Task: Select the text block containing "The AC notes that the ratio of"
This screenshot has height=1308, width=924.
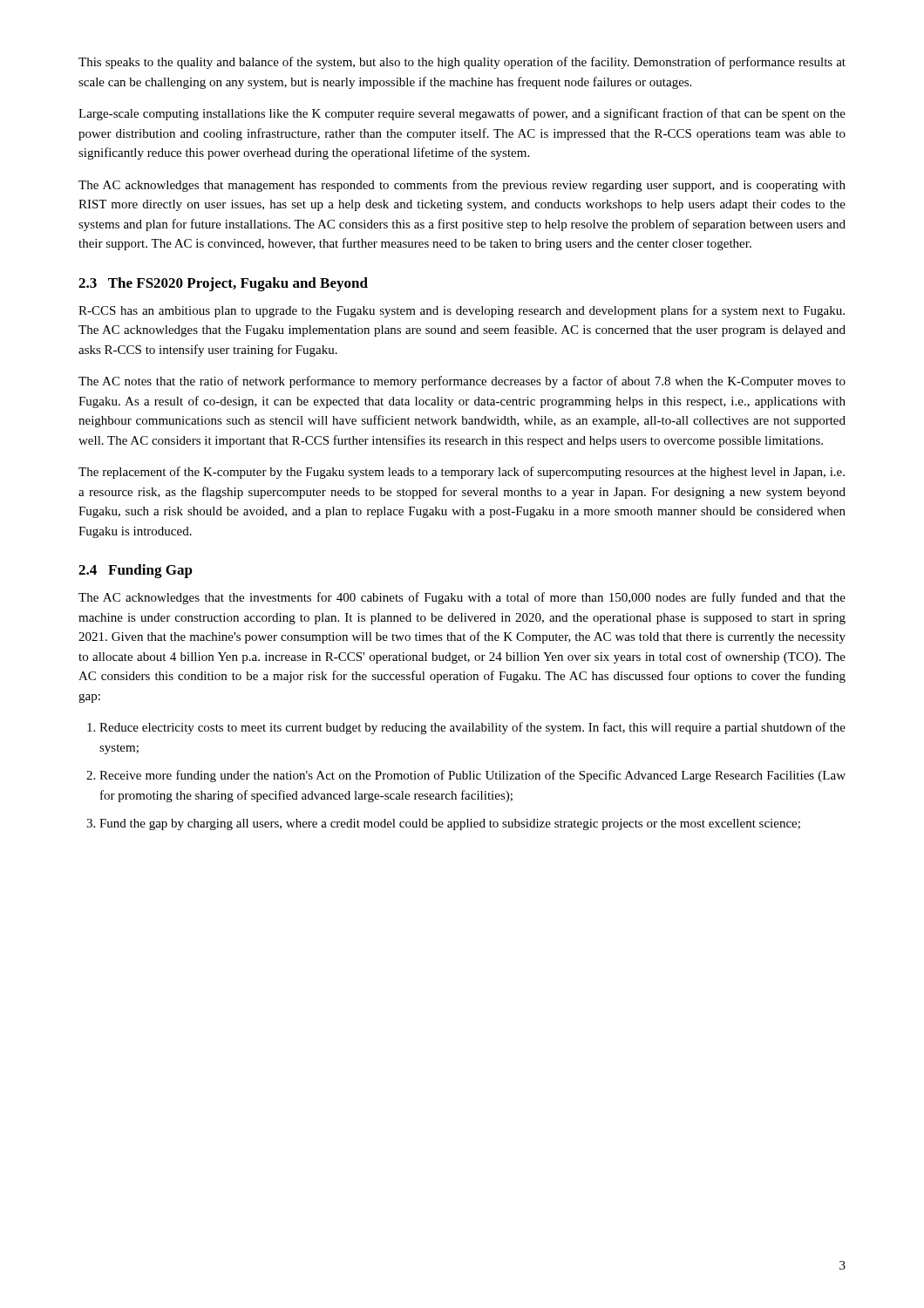Action: point(462,411)
